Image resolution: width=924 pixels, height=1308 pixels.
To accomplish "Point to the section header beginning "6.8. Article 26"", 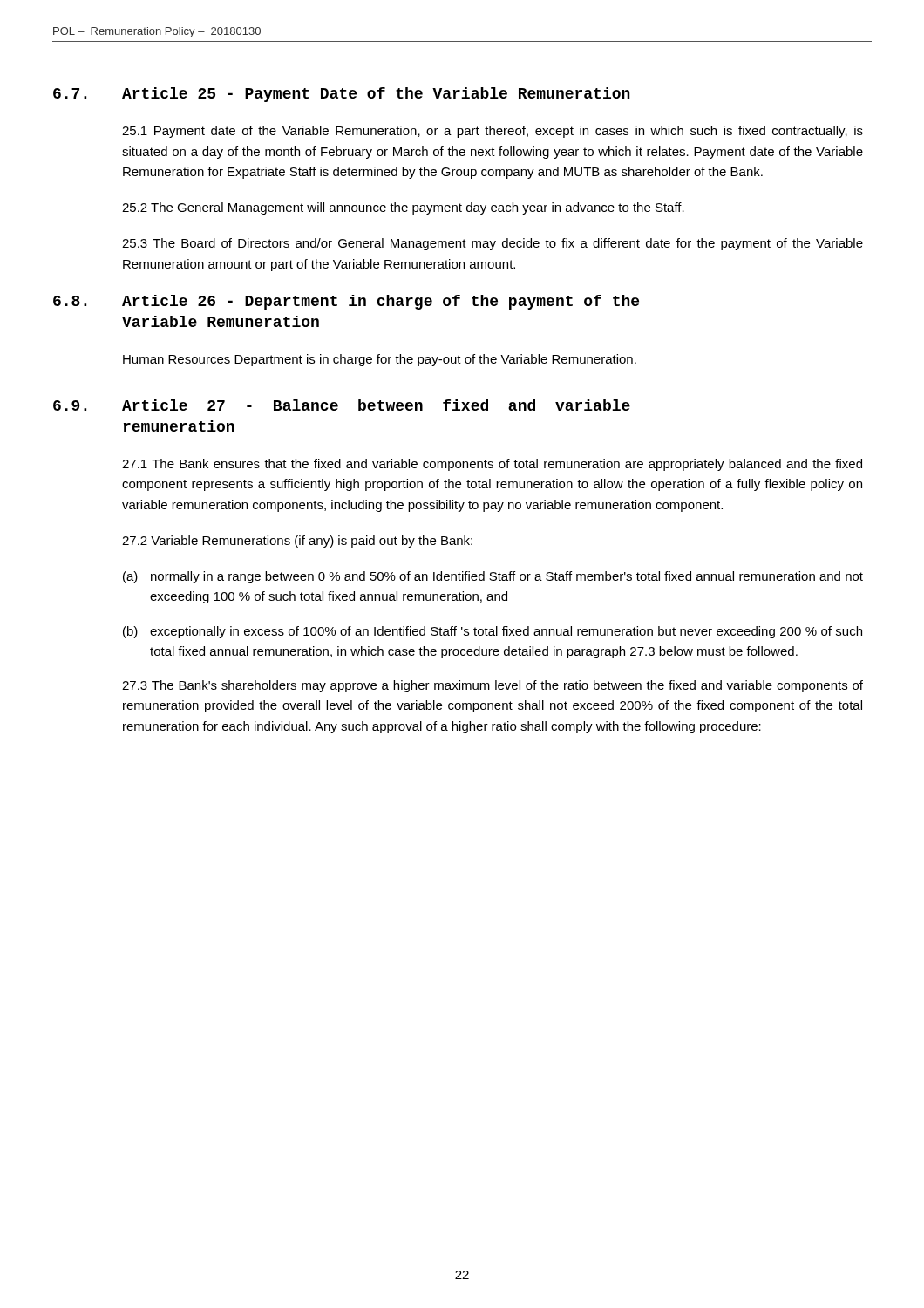I will pos(462,312).
